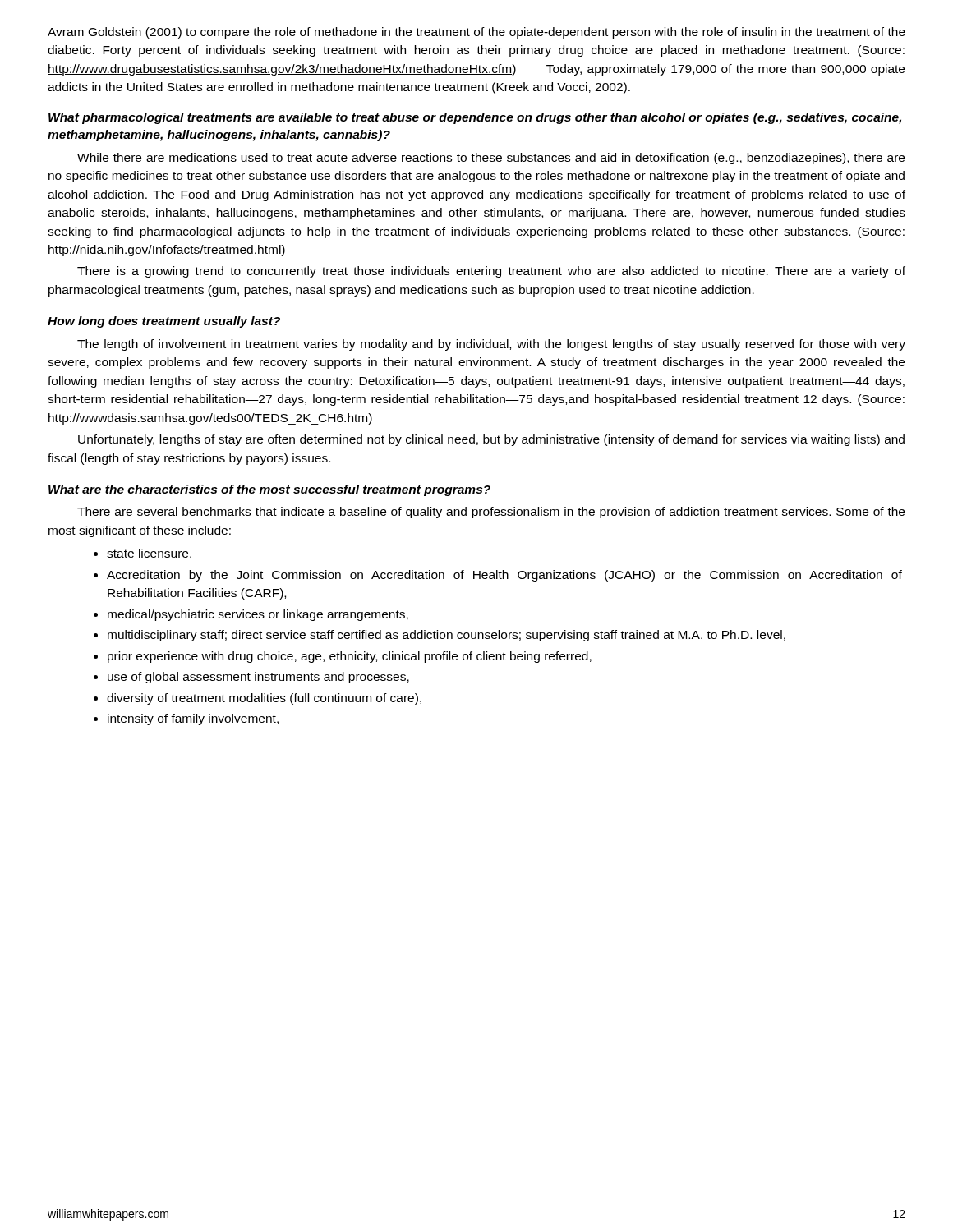
Task: Locate the section header with the text "What pharmacological treatments are available to treat"
Action: (475, 126)
